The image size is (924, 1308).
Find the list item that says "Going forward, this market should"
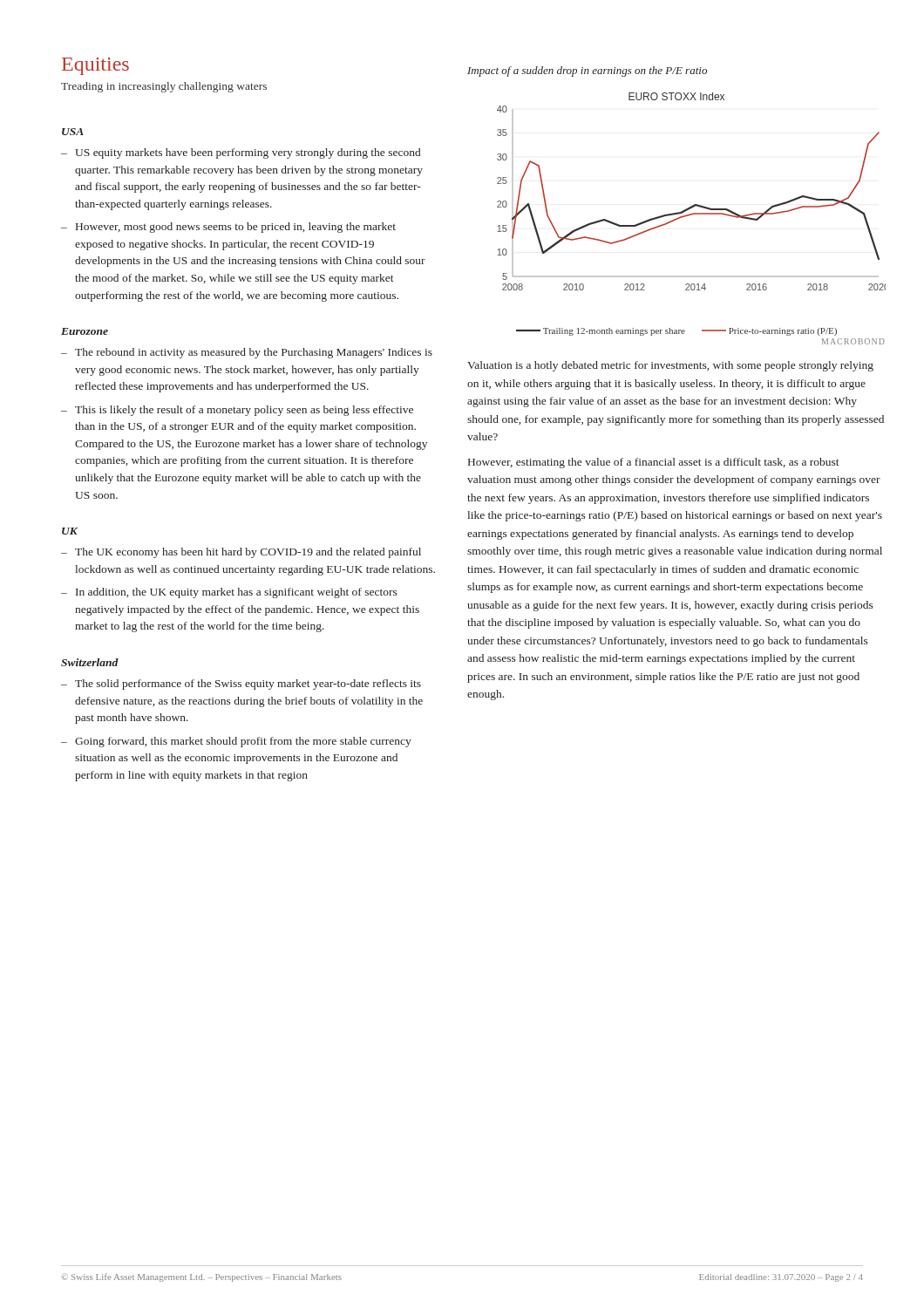coord(243,758)
